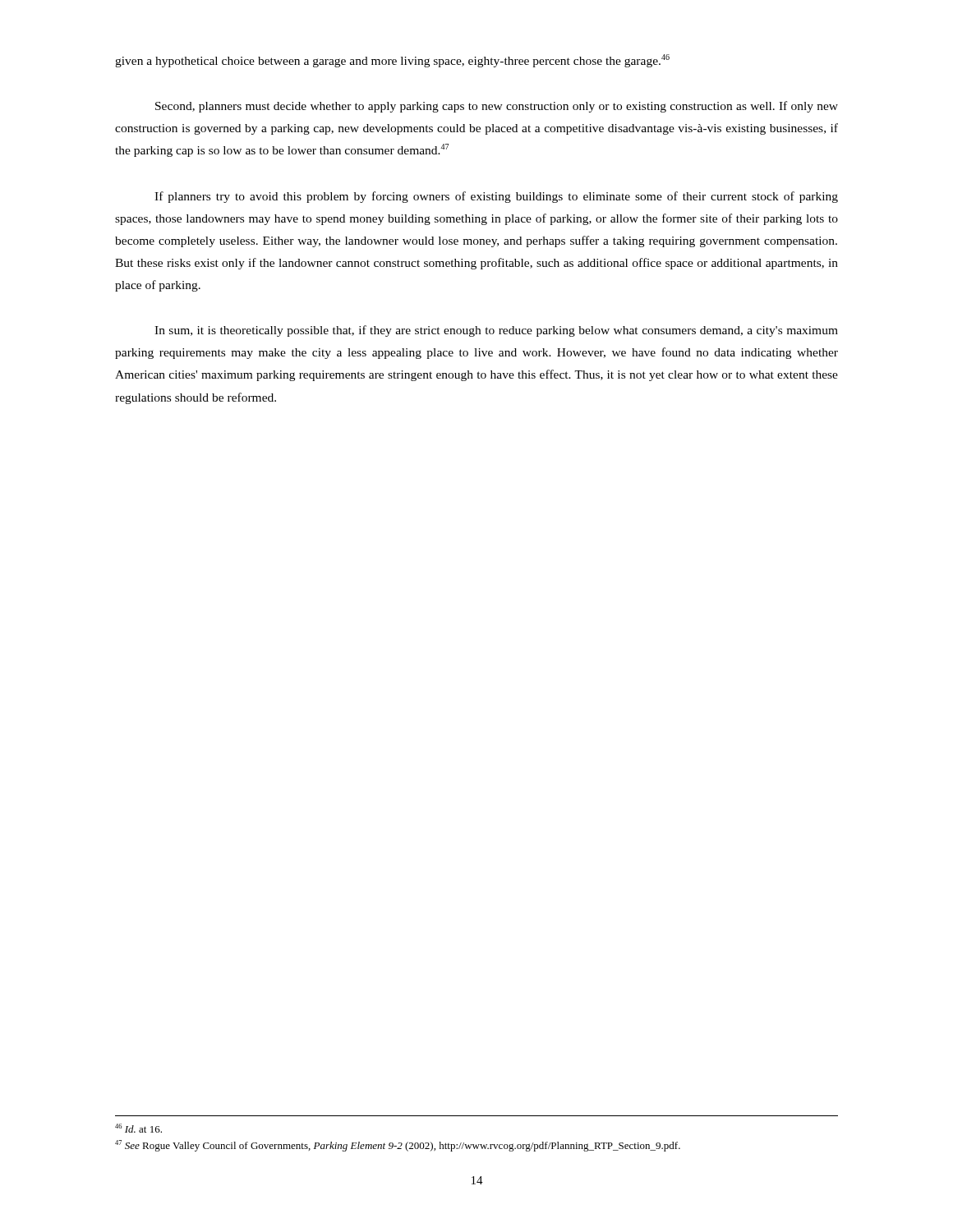The image size is (953, 1232).
Task: Where is the passage that starts "given a hypothetical choice between"?
Action: [x=392, y=60]
